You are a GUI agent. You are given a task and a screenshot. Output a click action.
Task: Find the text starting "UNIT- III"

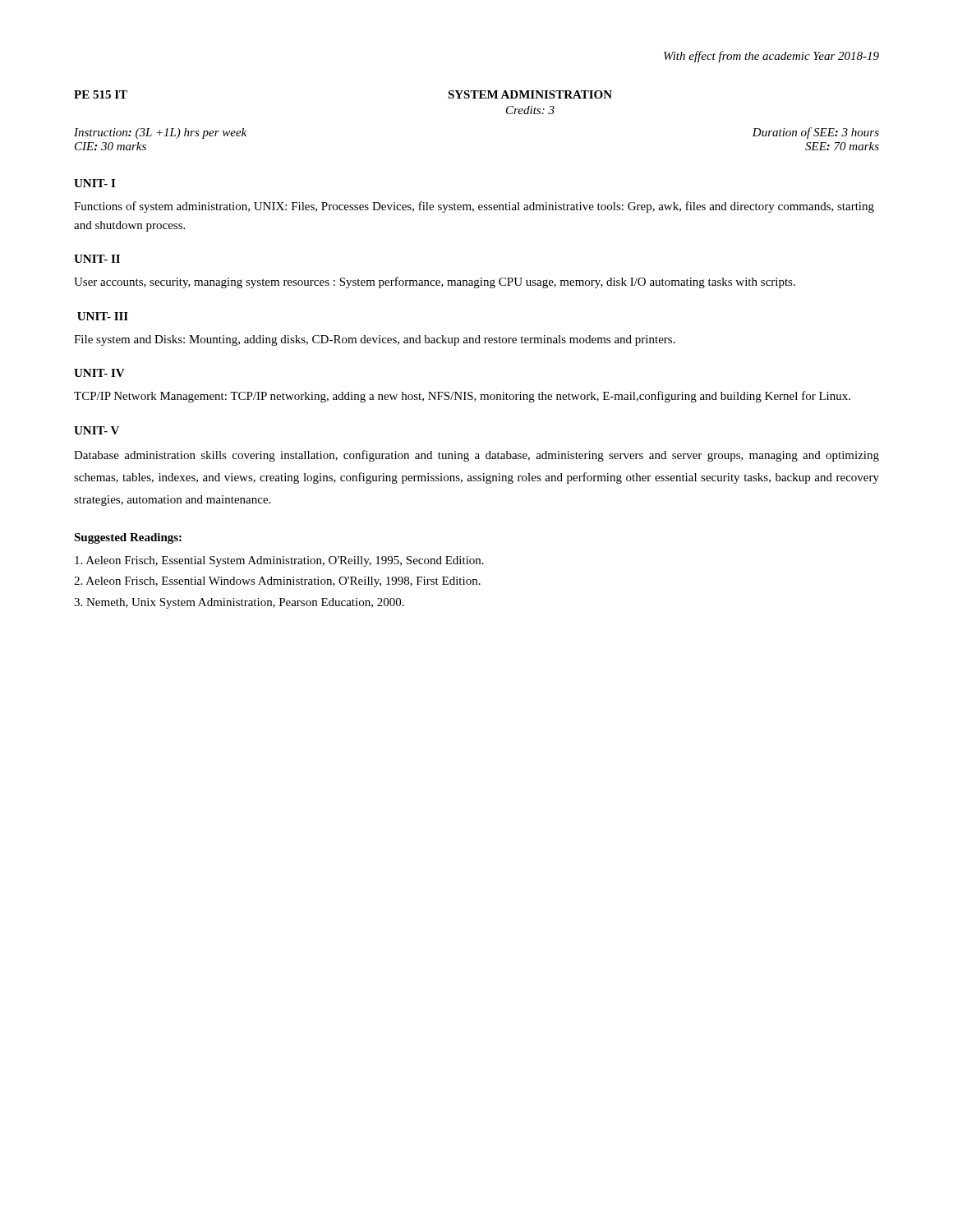coord(101,316)
